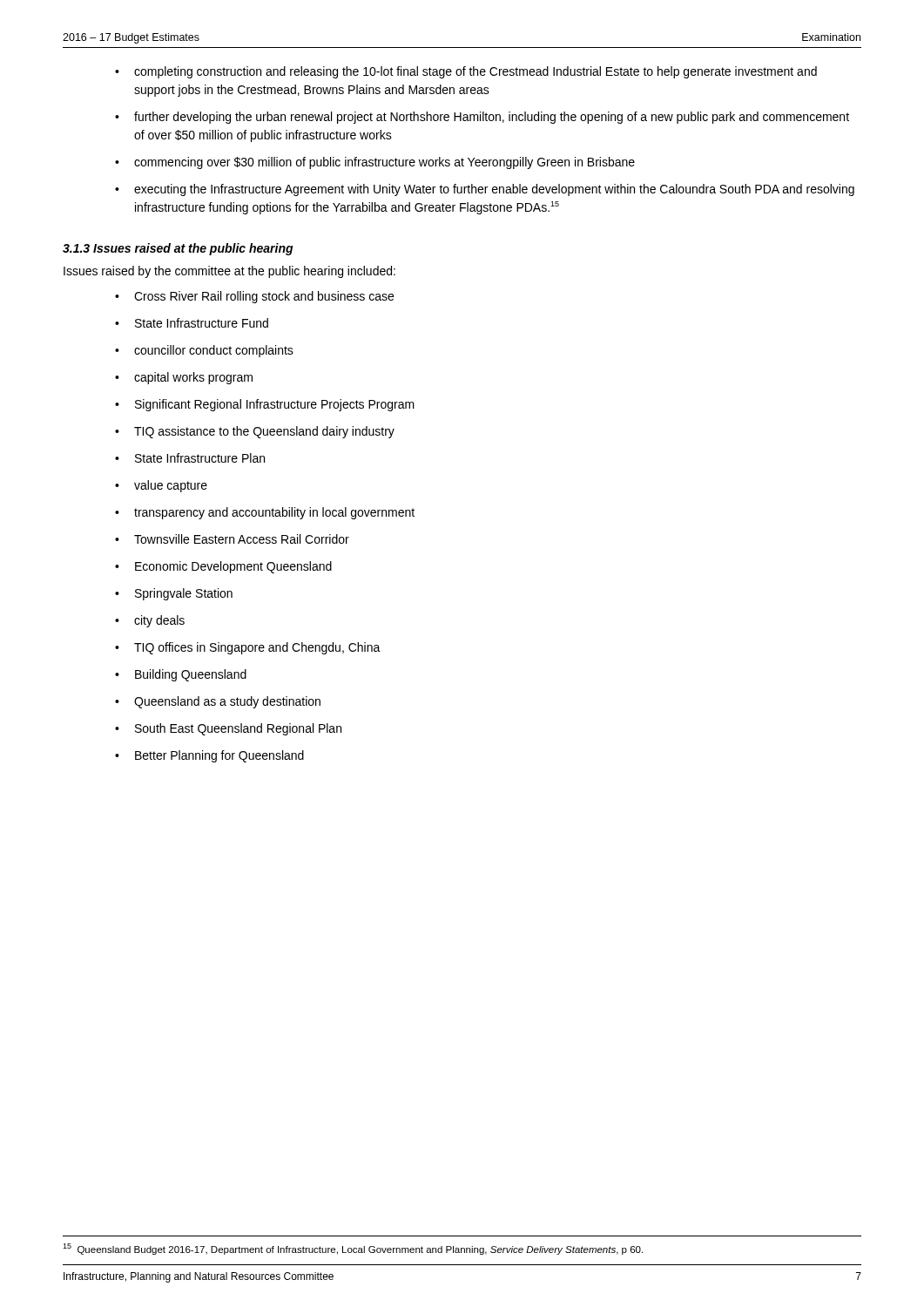
Task: Find the list item with the text "Cross River Rail rolling stock"
Action: 264,296
